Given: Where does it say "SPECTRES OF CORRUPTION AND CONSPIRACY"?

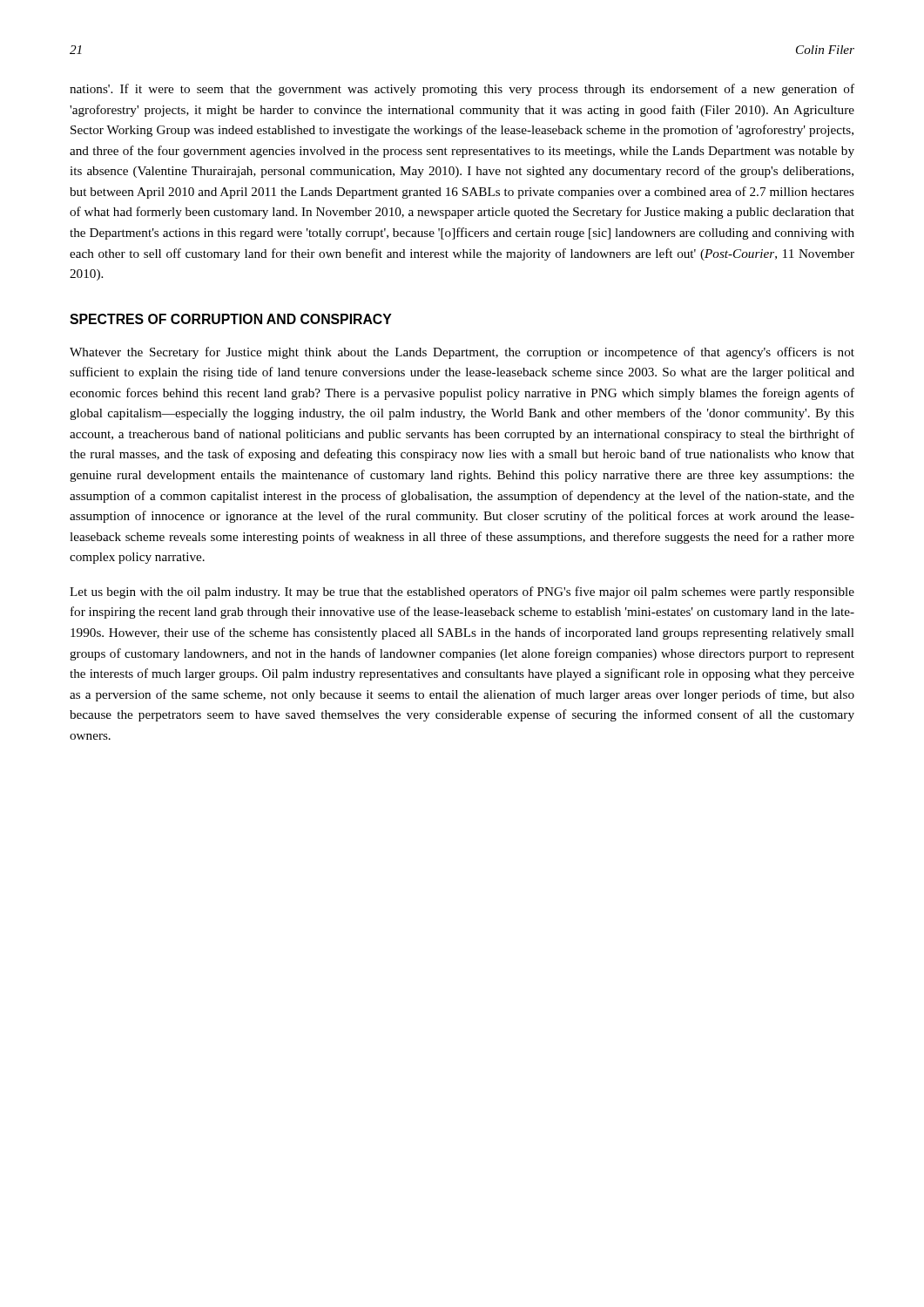Looking at the screenshot, I should (231, 319).
